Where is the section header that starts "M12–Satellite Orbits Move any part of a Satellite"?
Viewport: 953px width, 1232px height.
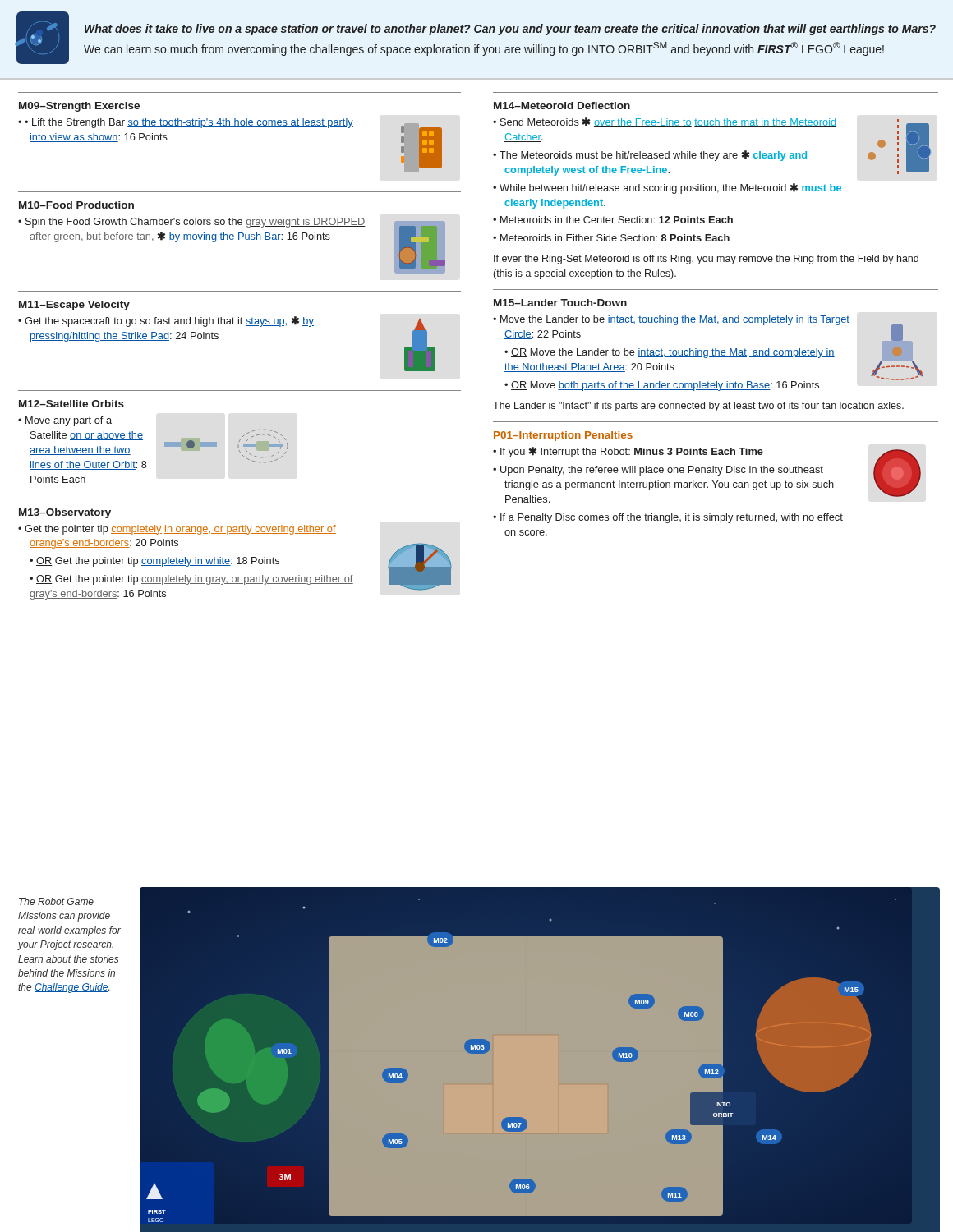tap(239, 444)
